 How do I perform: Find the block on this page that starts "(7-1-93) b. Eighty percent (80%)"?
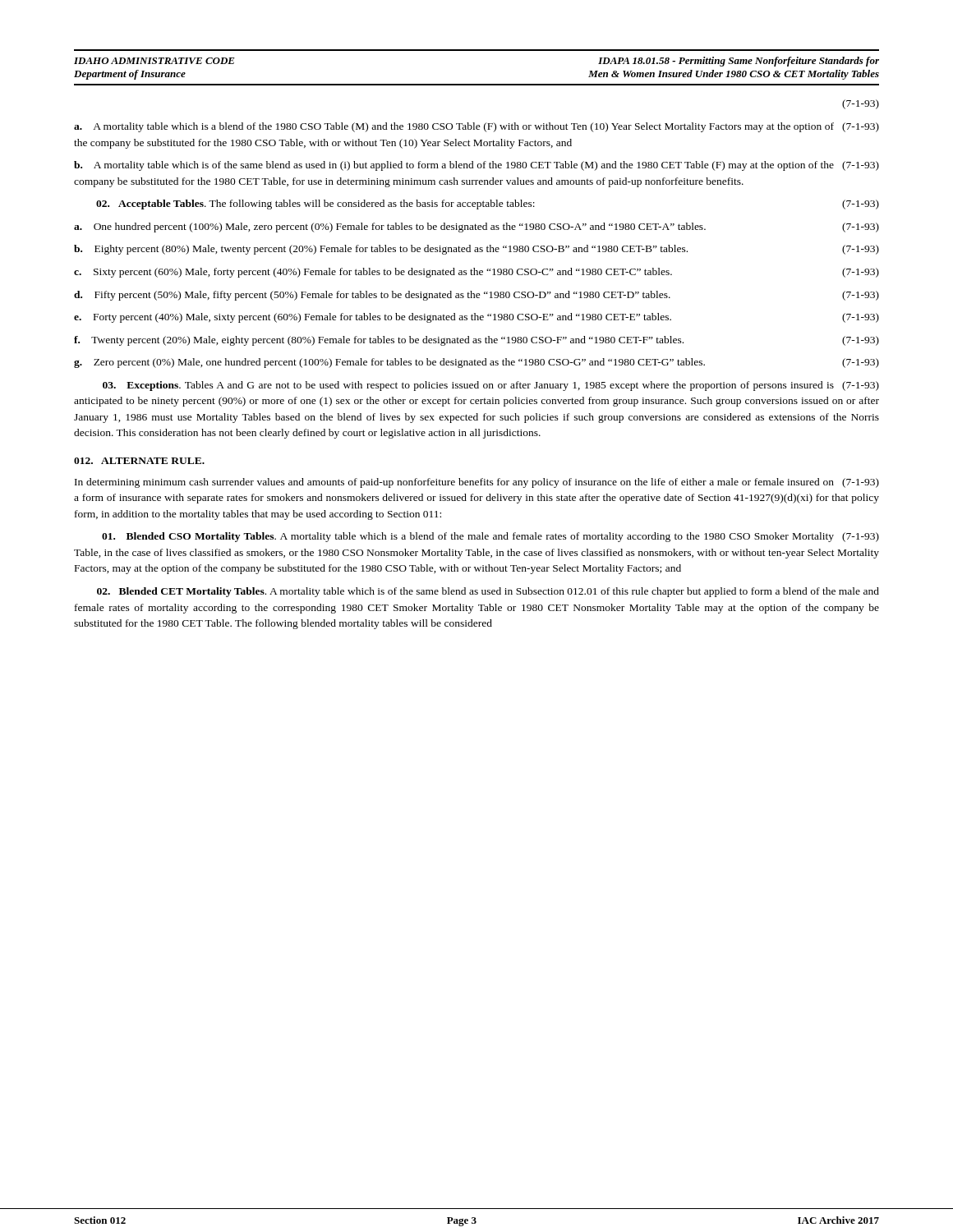point(476,249)
